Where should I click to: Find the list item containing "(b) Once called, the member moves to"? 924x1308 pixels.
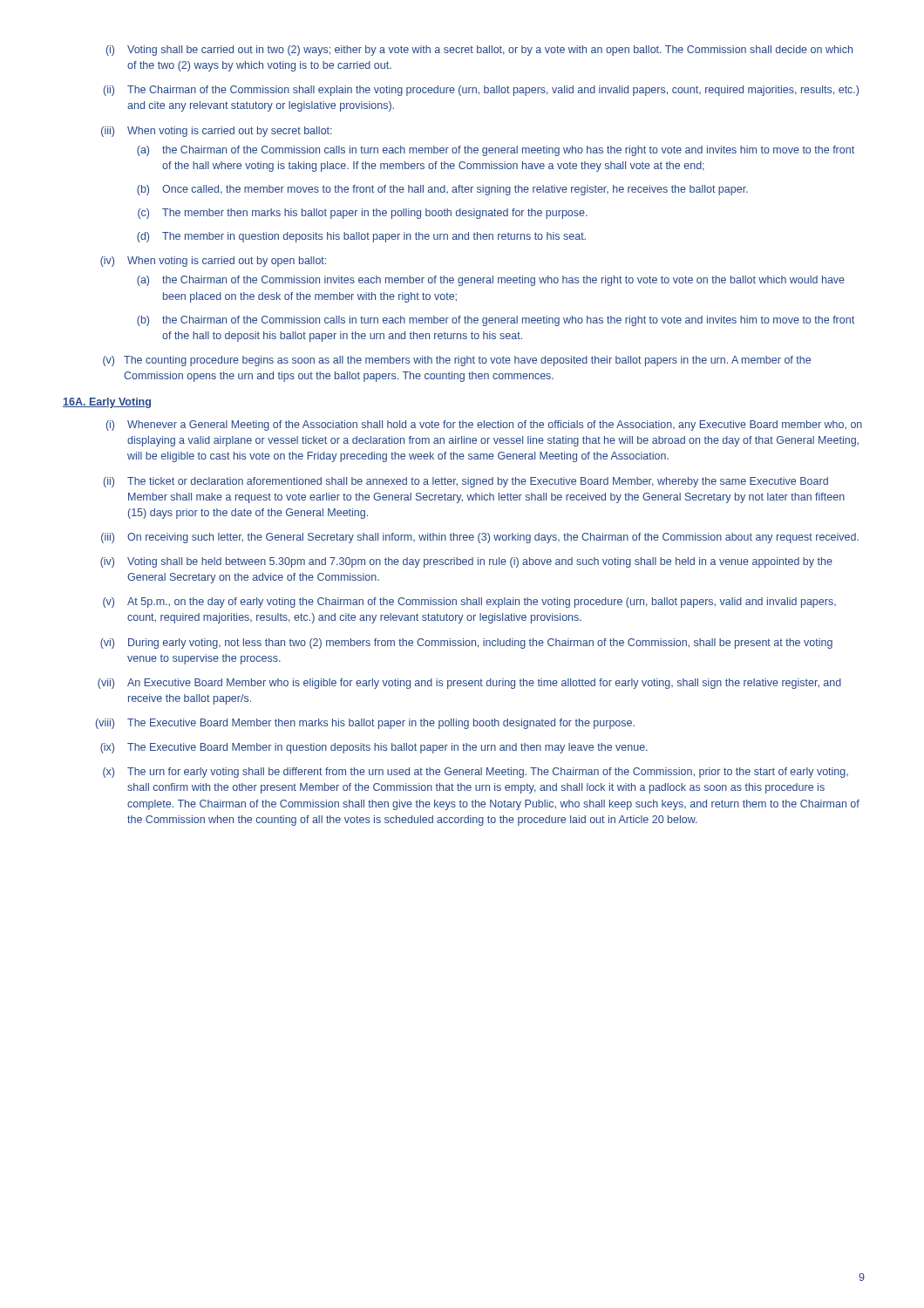(x=490, y=189)
